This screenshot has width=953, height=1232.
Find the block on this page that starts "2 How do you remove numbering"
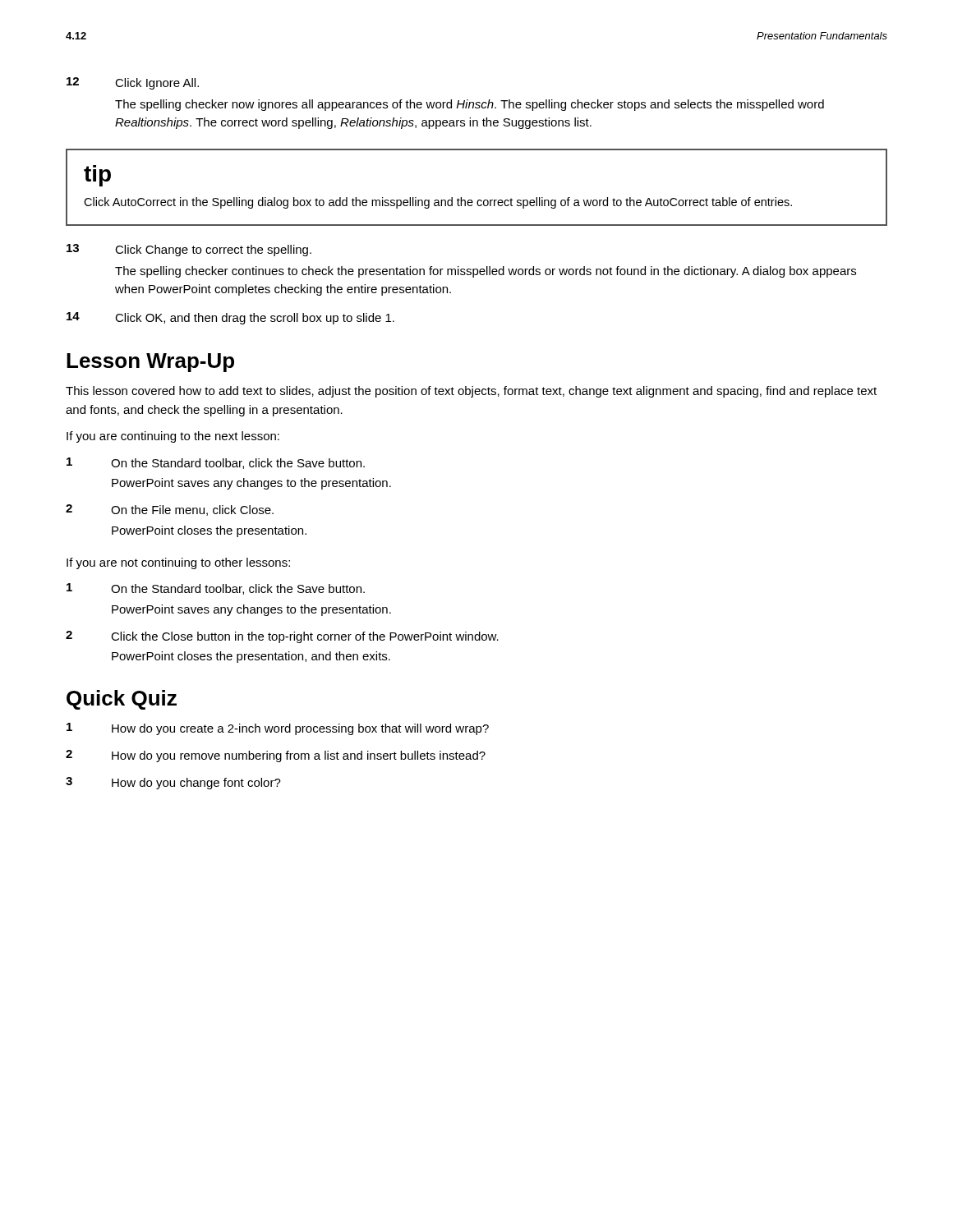click(x=476, y=757)
